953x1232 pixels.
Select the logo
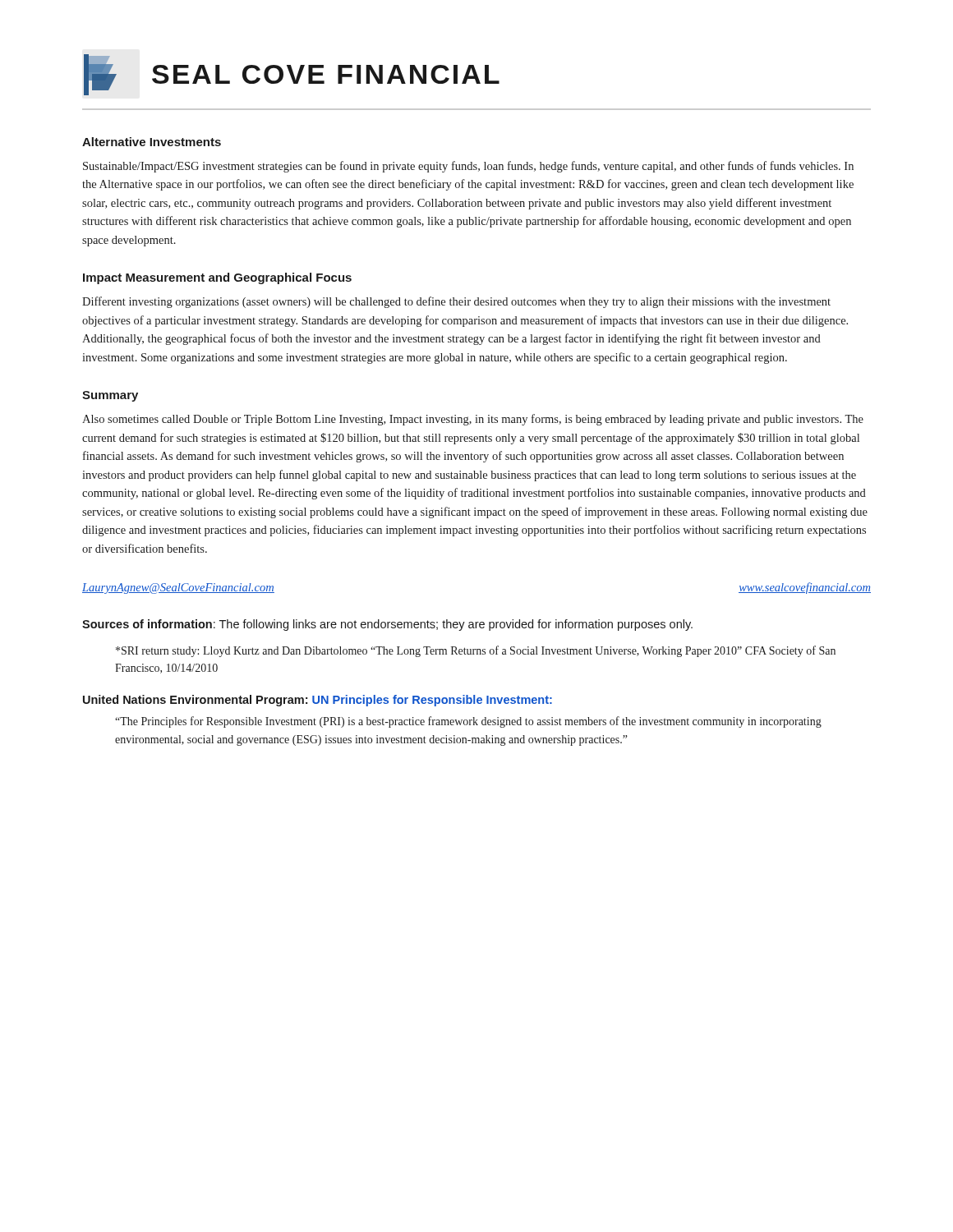click(476, 80)
